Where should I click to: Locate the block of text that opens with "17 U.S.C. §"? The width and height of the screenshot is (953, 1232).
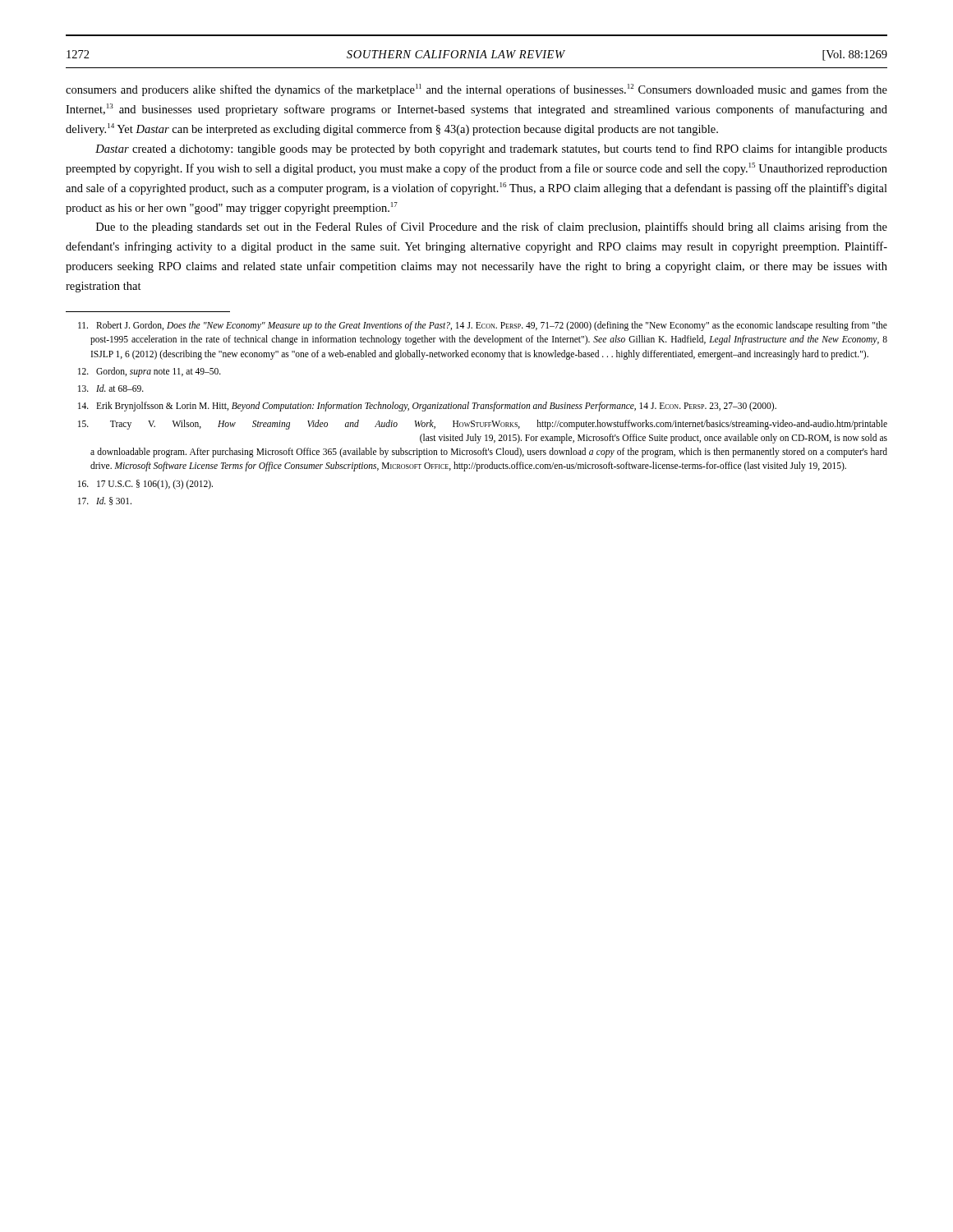140,484
